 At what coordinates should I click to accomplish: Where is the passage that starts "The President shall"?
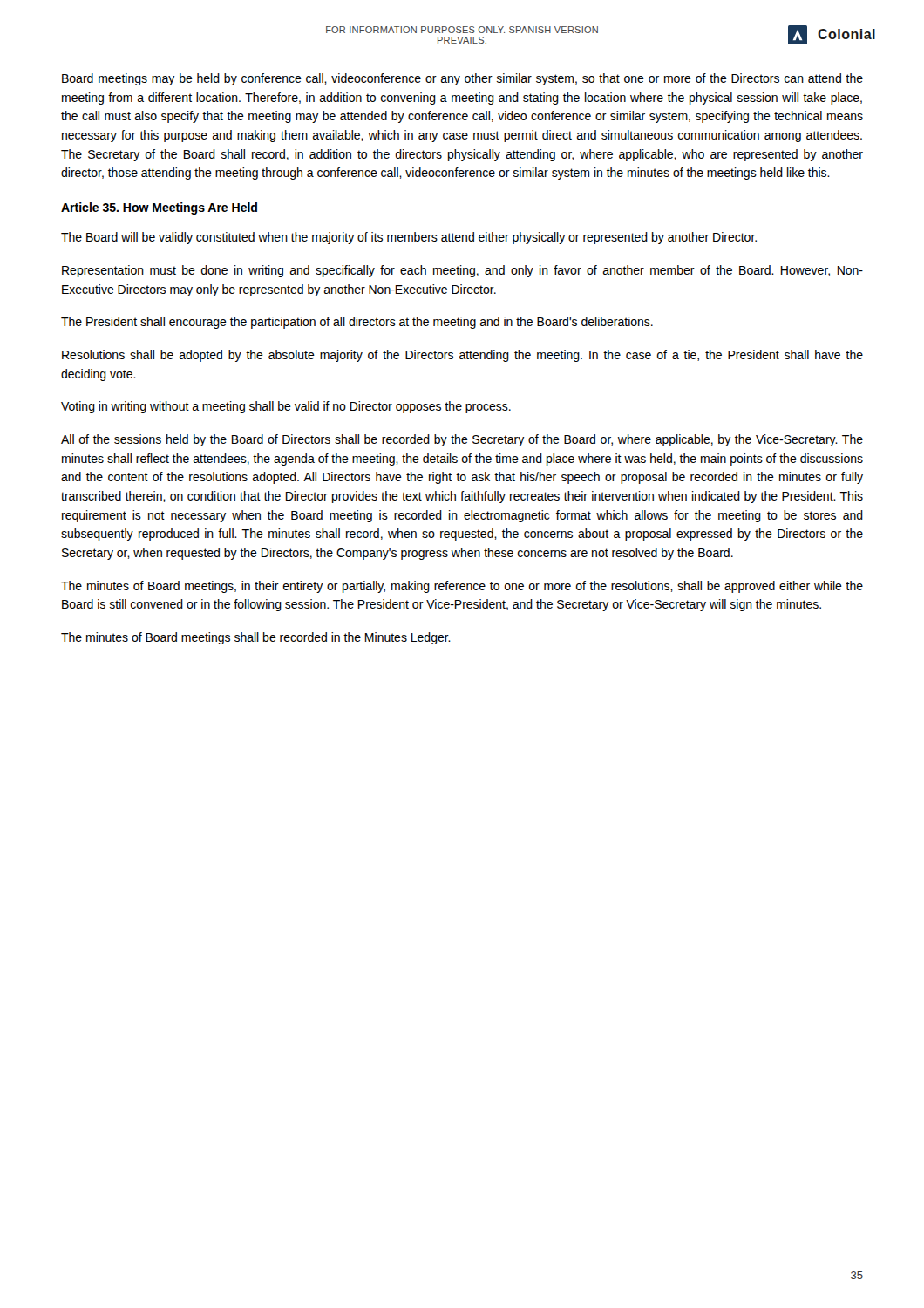357,322
